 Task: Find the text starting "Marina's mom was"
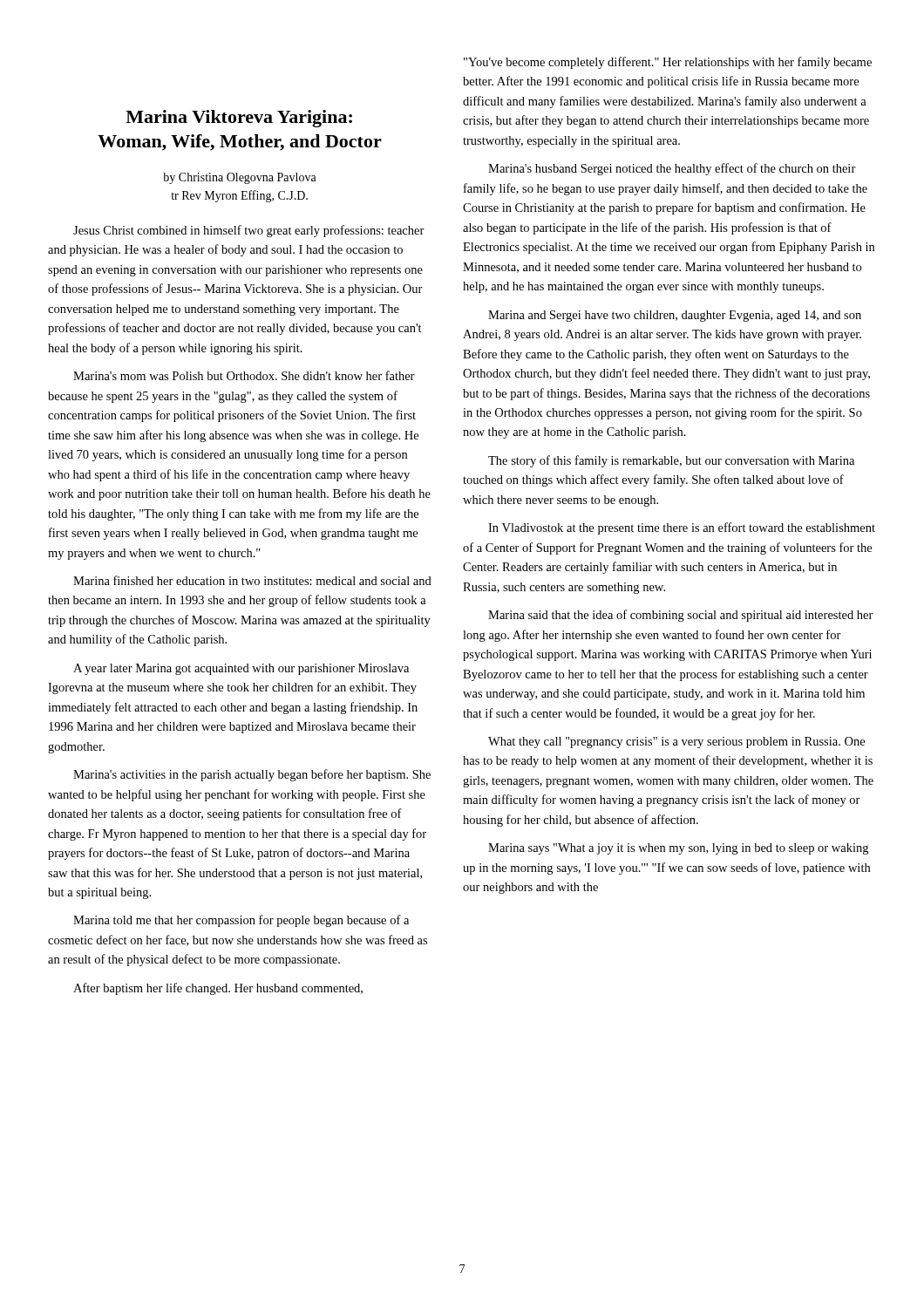point(240,464)
